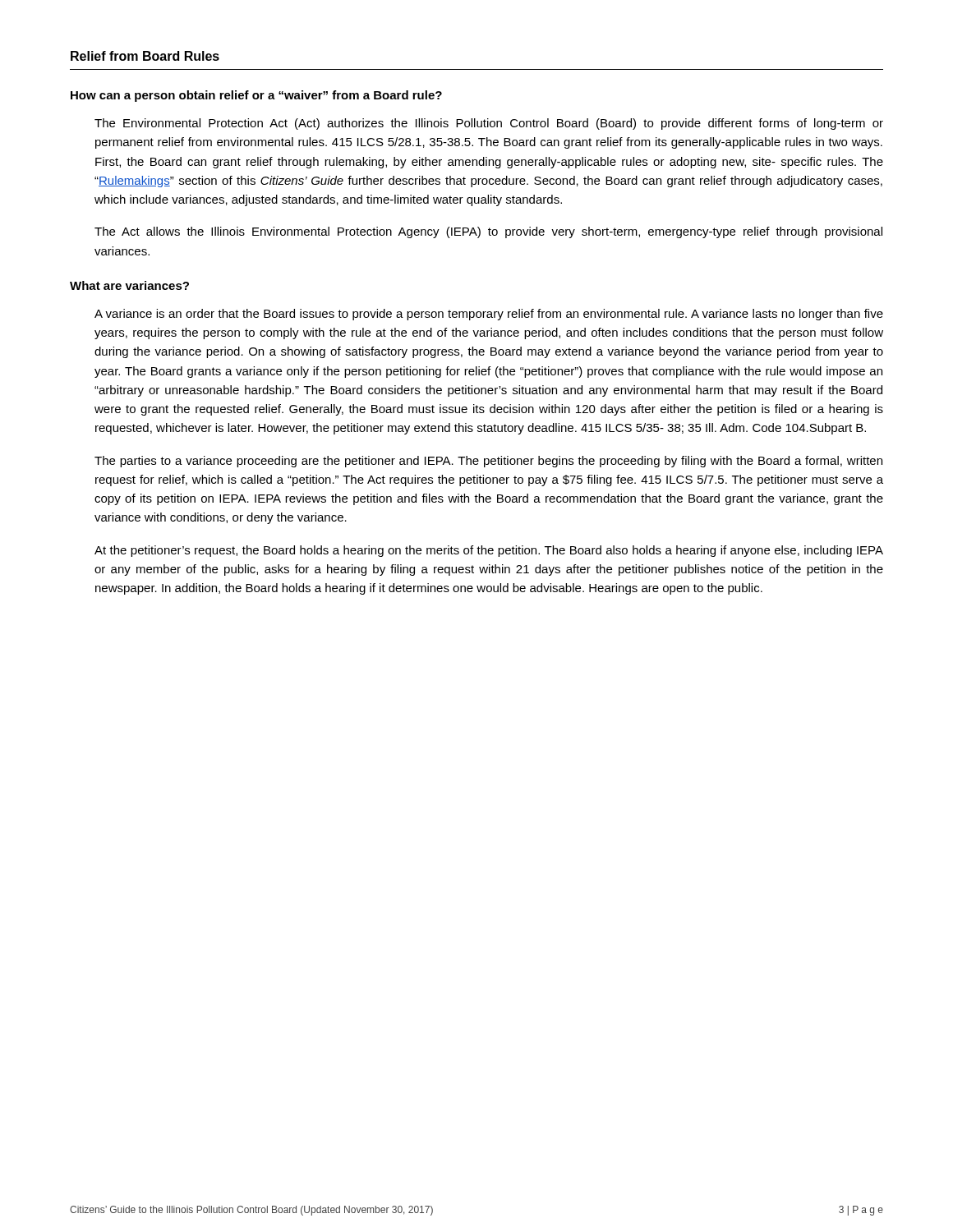Where is the passage that starts "The Environmental Protection Act (Act) authorizes the"?
Screen dimensions: 1232x953
tap(489, 161)
